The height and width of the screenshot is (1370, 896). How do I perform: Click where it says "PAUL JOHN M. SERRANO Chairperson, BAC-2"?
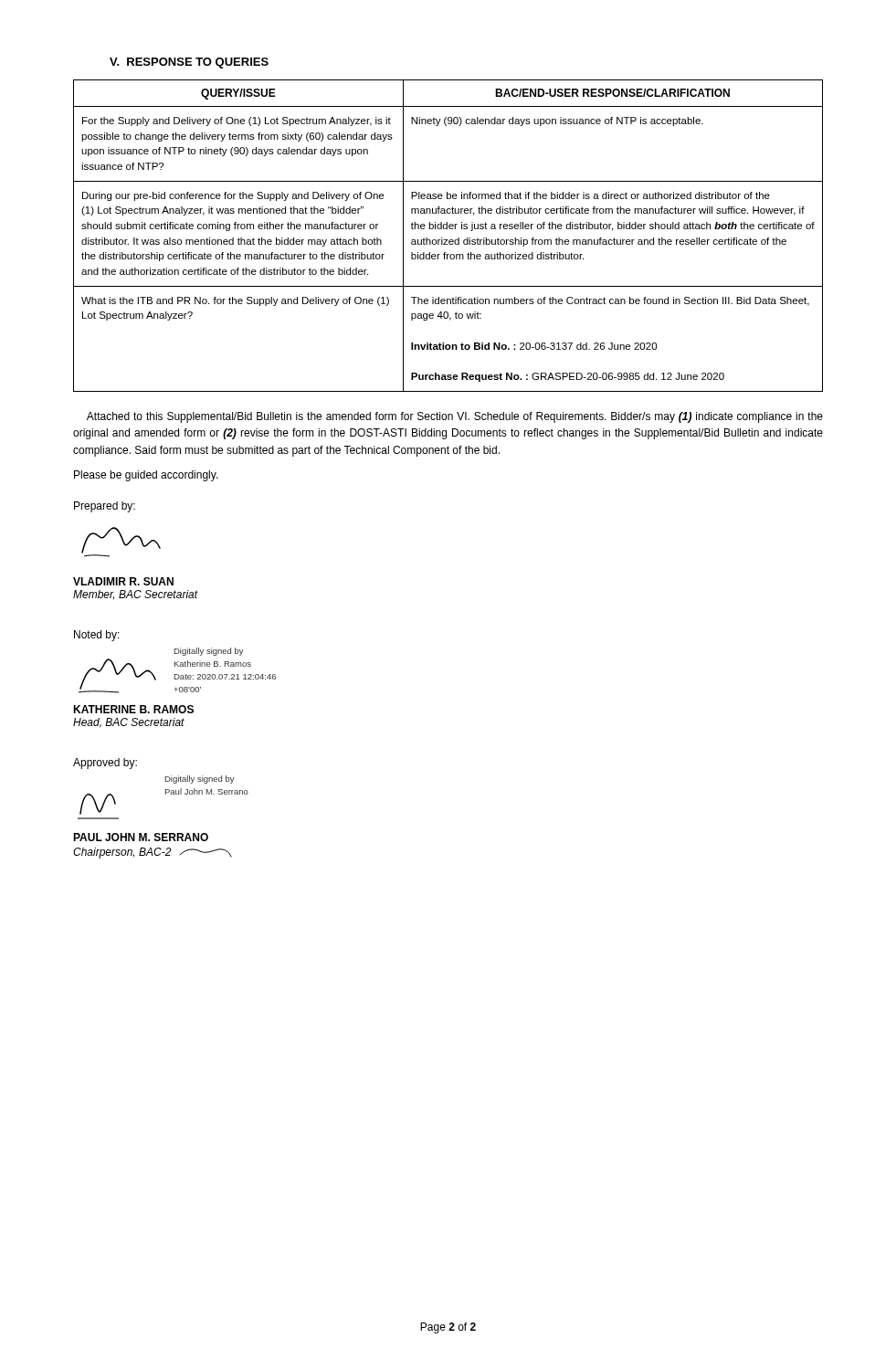[153, 846]
